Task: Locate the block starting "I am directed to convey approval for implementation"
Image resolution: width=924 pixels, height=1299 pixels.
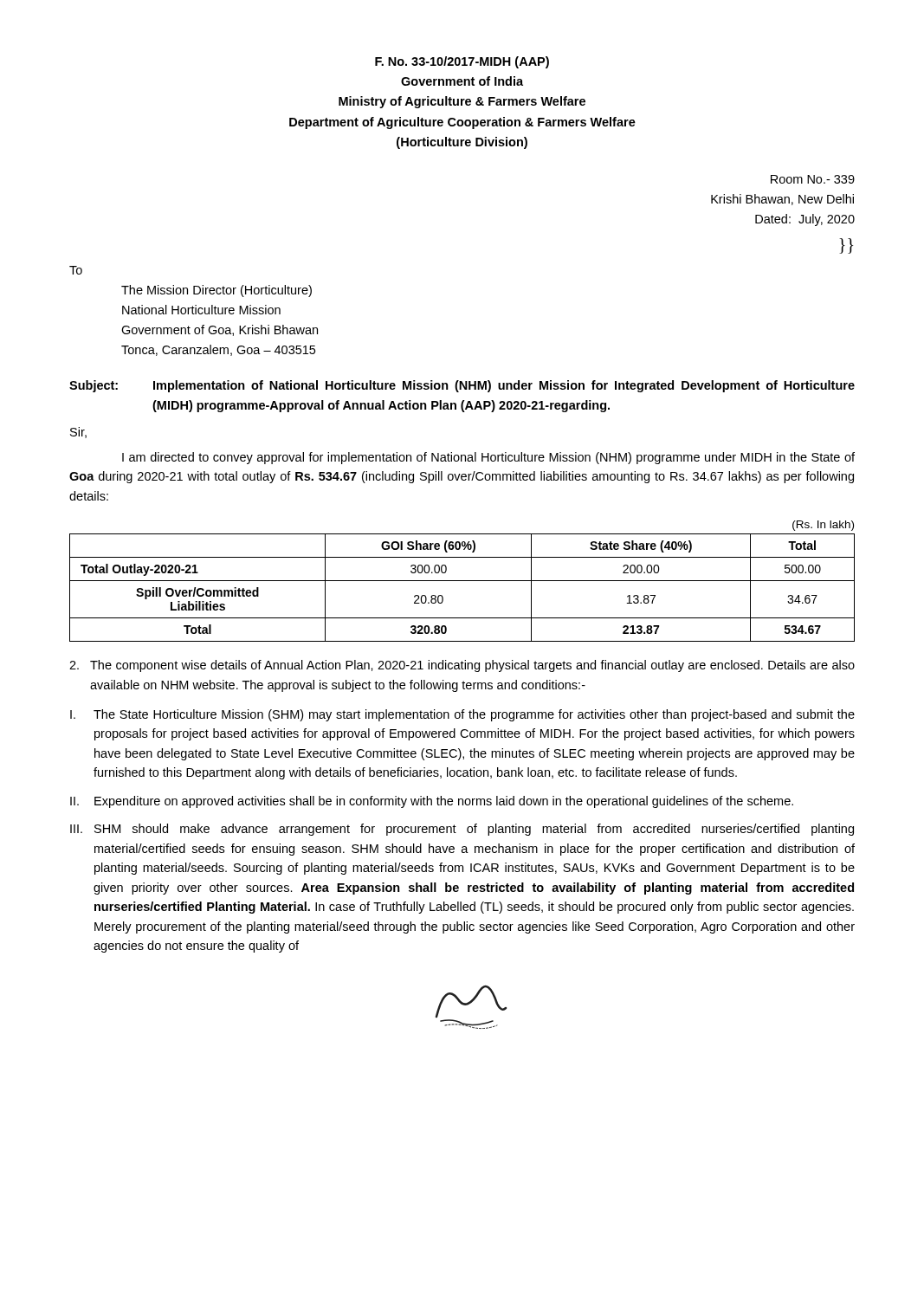Action: pyautogui.click(x=462, y=476)
